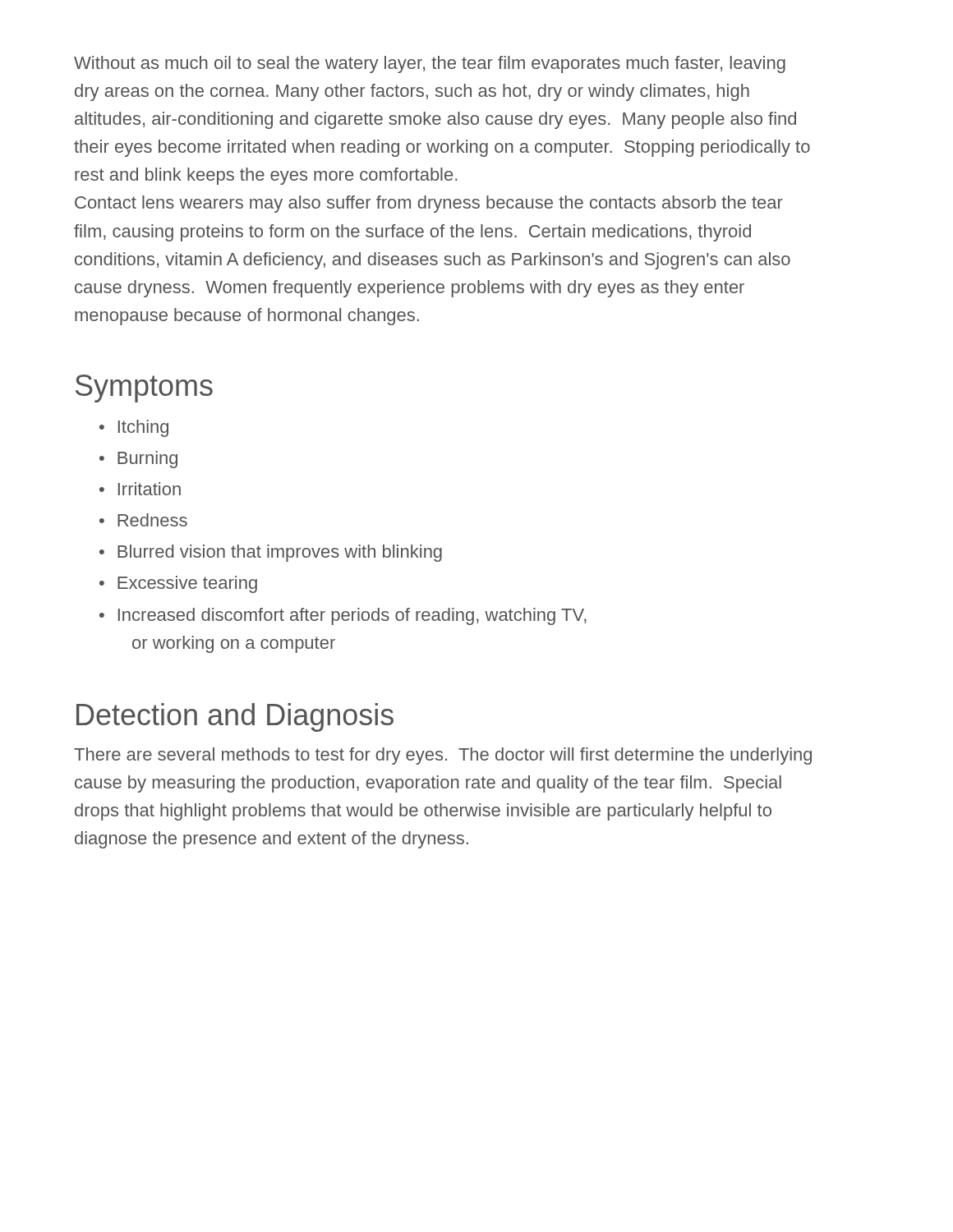Find the list item that reads "• Blurred vision that improves with blinking"

tap(271, 553)
